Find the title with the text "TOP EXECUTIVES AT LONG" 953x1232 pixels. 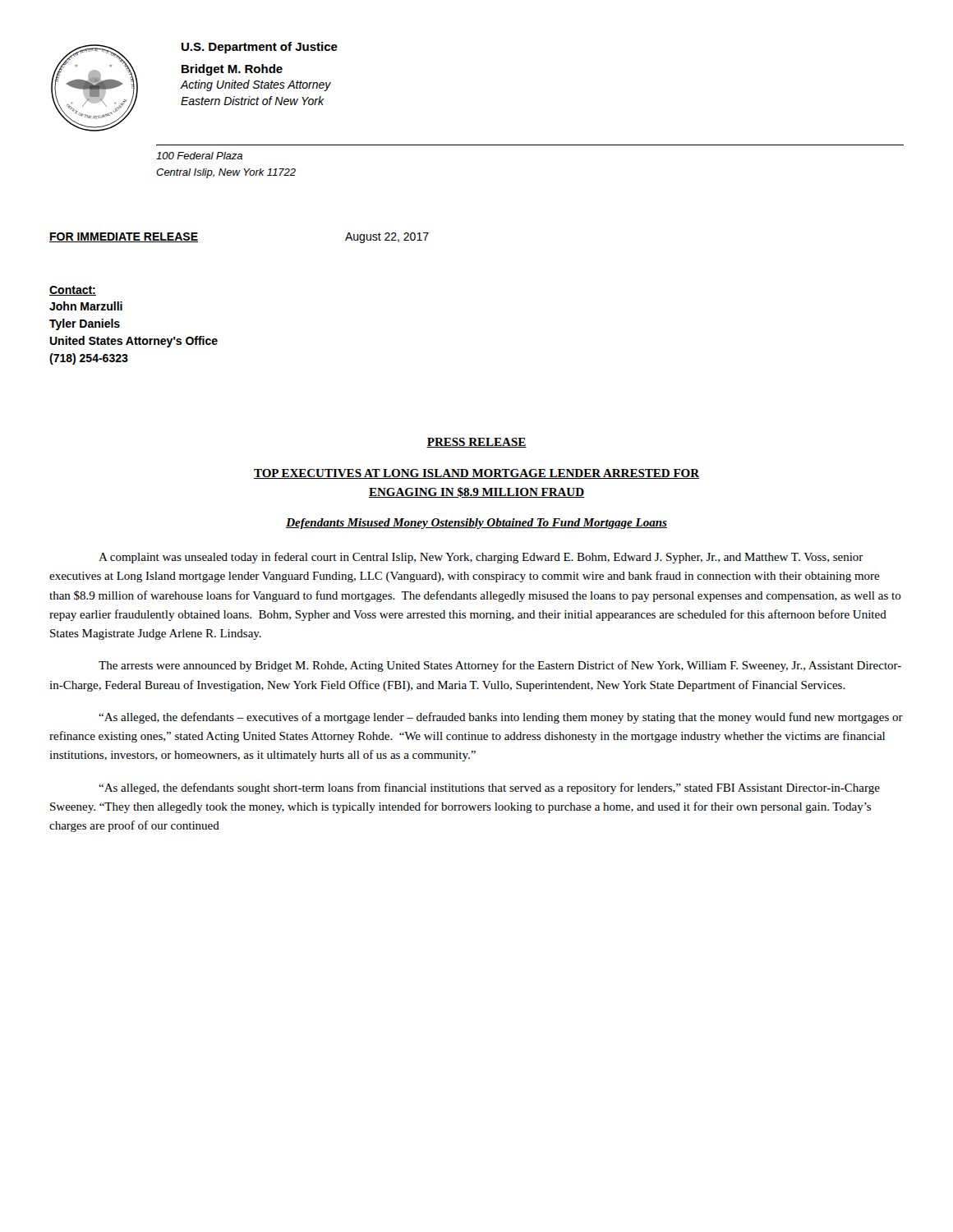pyautogui.click(x=476, y=482)
